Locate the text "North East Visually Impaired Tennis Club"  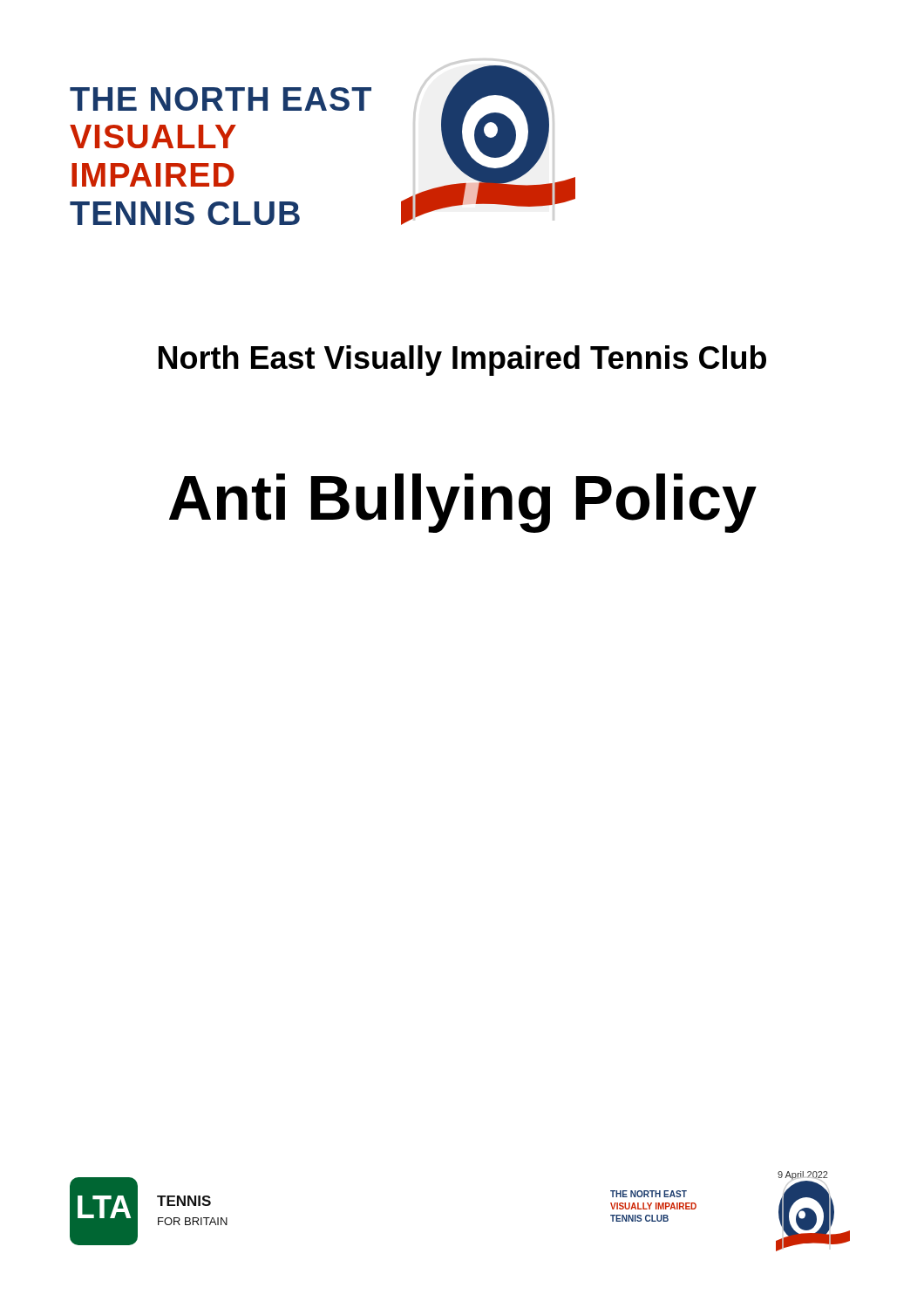click(462, 358)
